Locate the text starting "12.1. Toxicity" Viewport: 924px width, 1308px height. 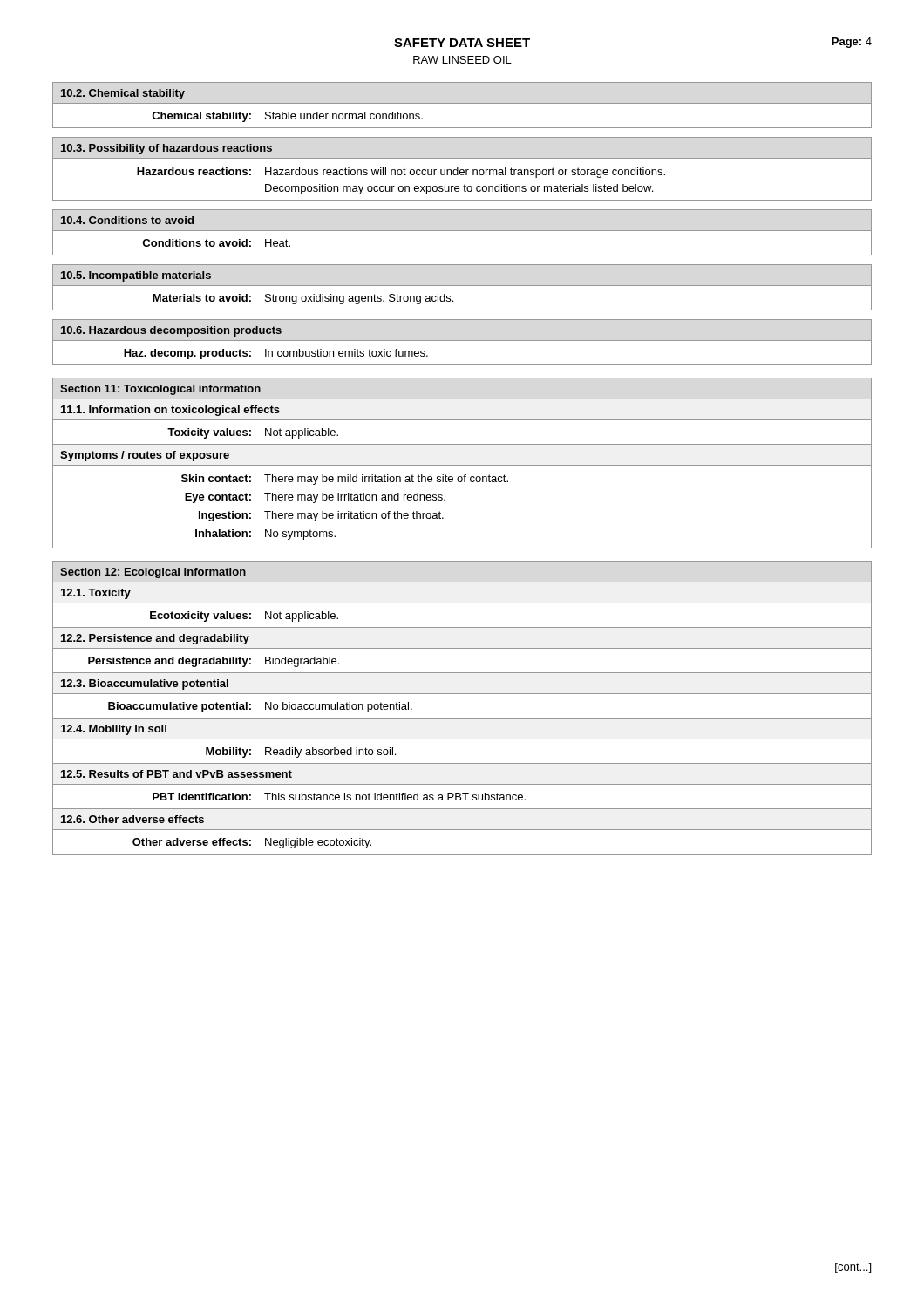[x=95, y=593]
